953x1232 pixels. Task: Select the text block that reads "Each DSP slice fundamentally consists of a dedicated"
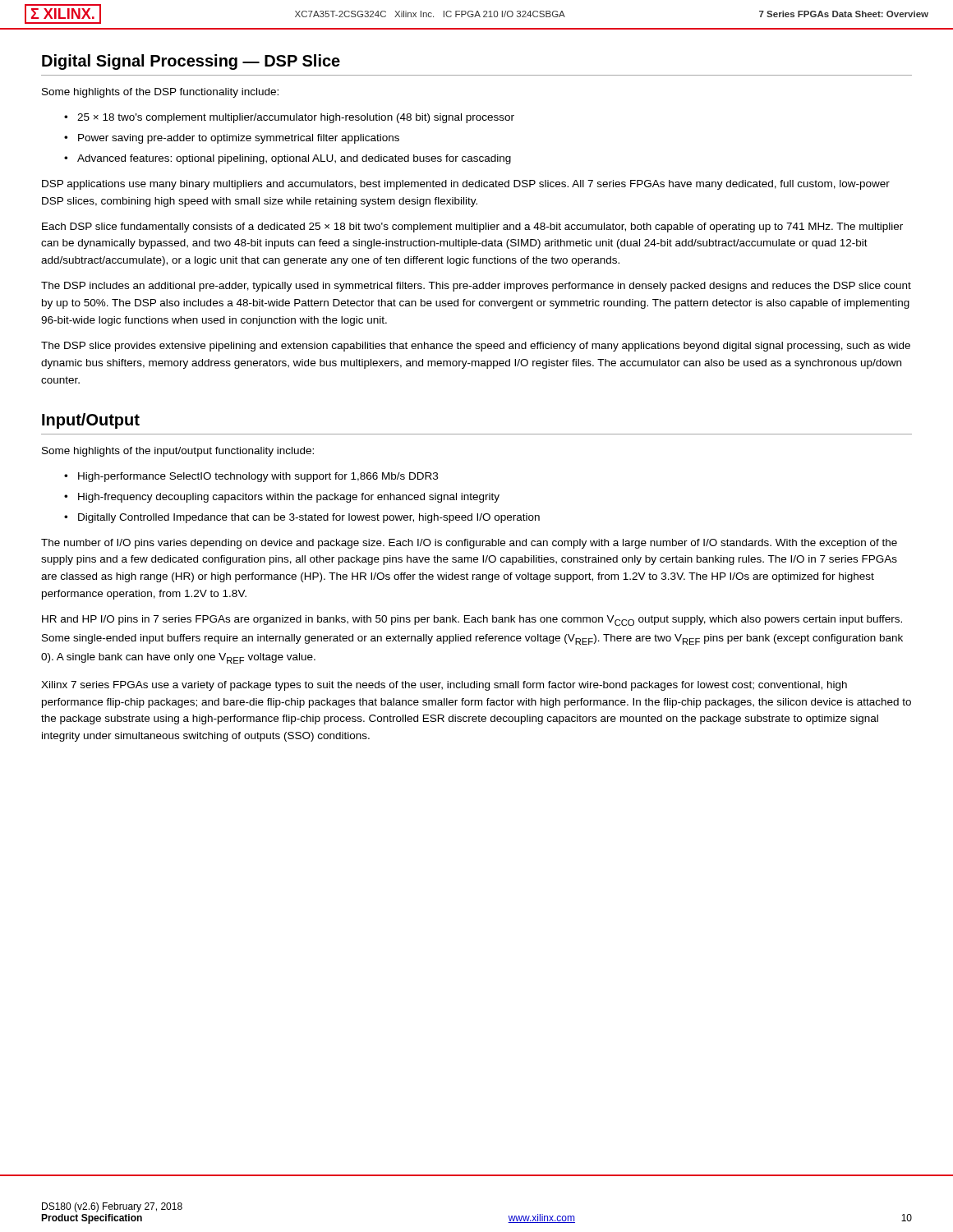point(472,243)
